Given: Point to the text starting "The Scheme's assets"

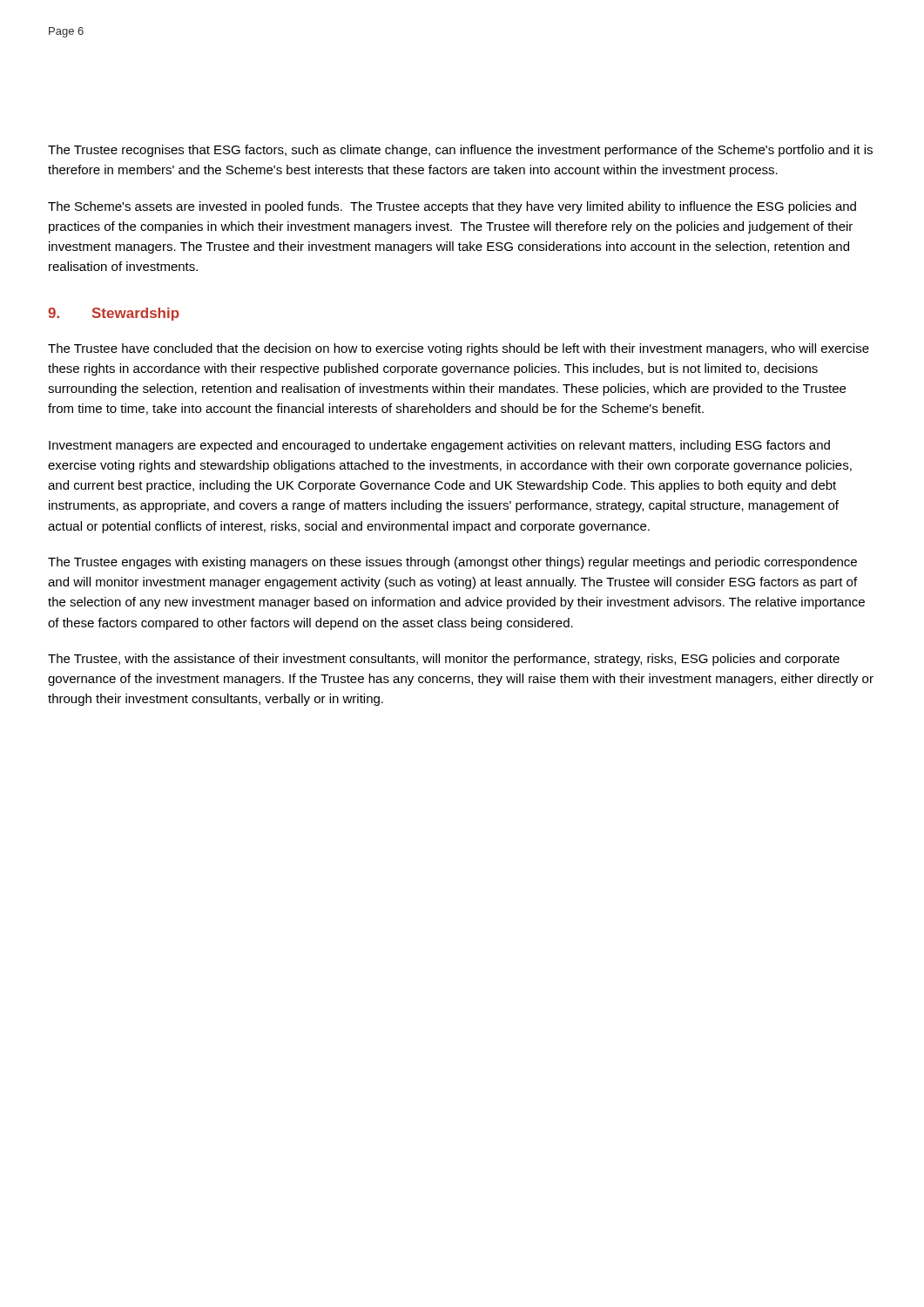Looking at the screenshot, I should click(452, 236).
